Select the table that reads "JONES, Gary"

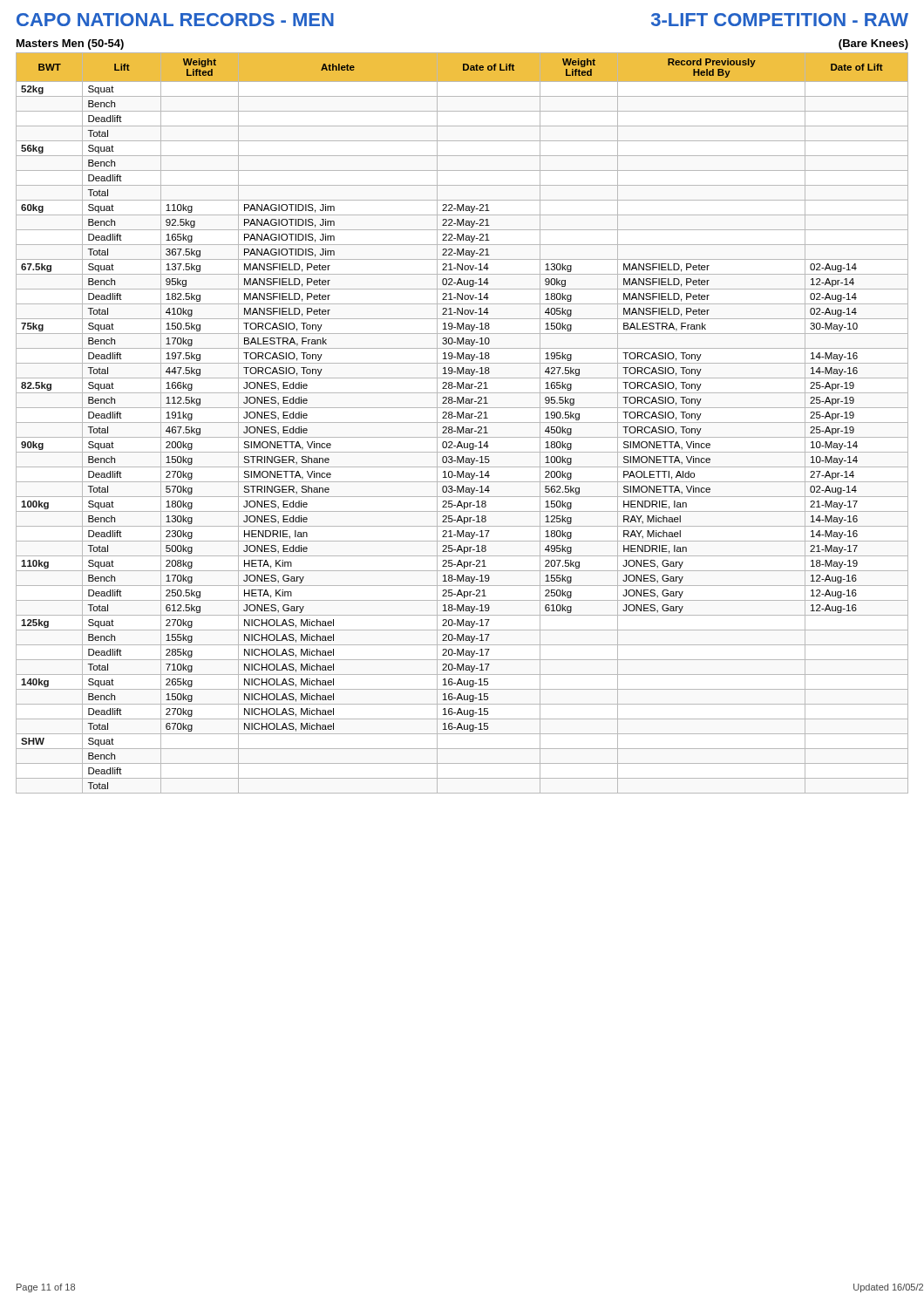462,423
